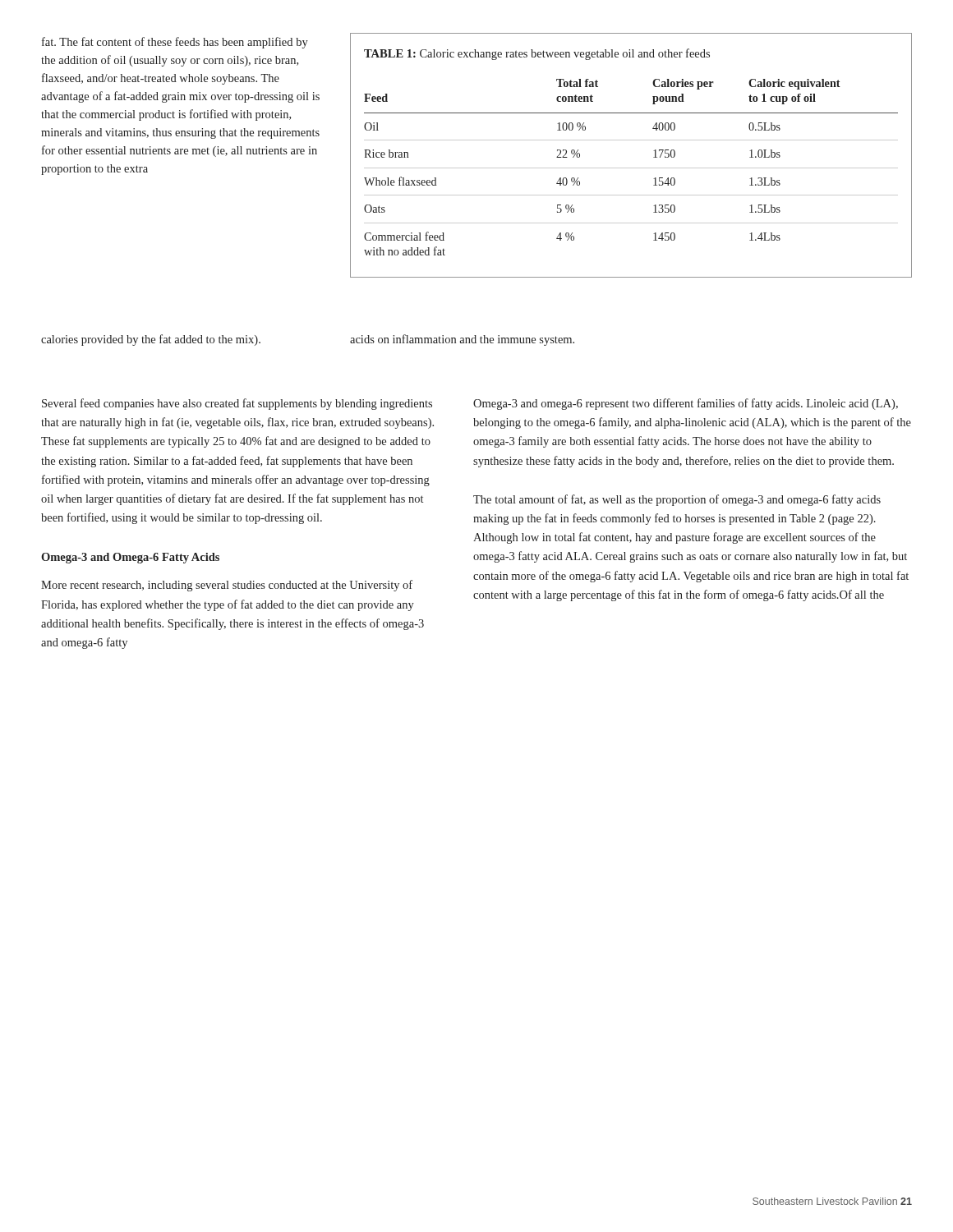The height and width of the screenshot is (1232, 953).
Task: Where is the caption that starts "TABLE 1: Caloric exchange rates between"?
Action: [537, 53]
